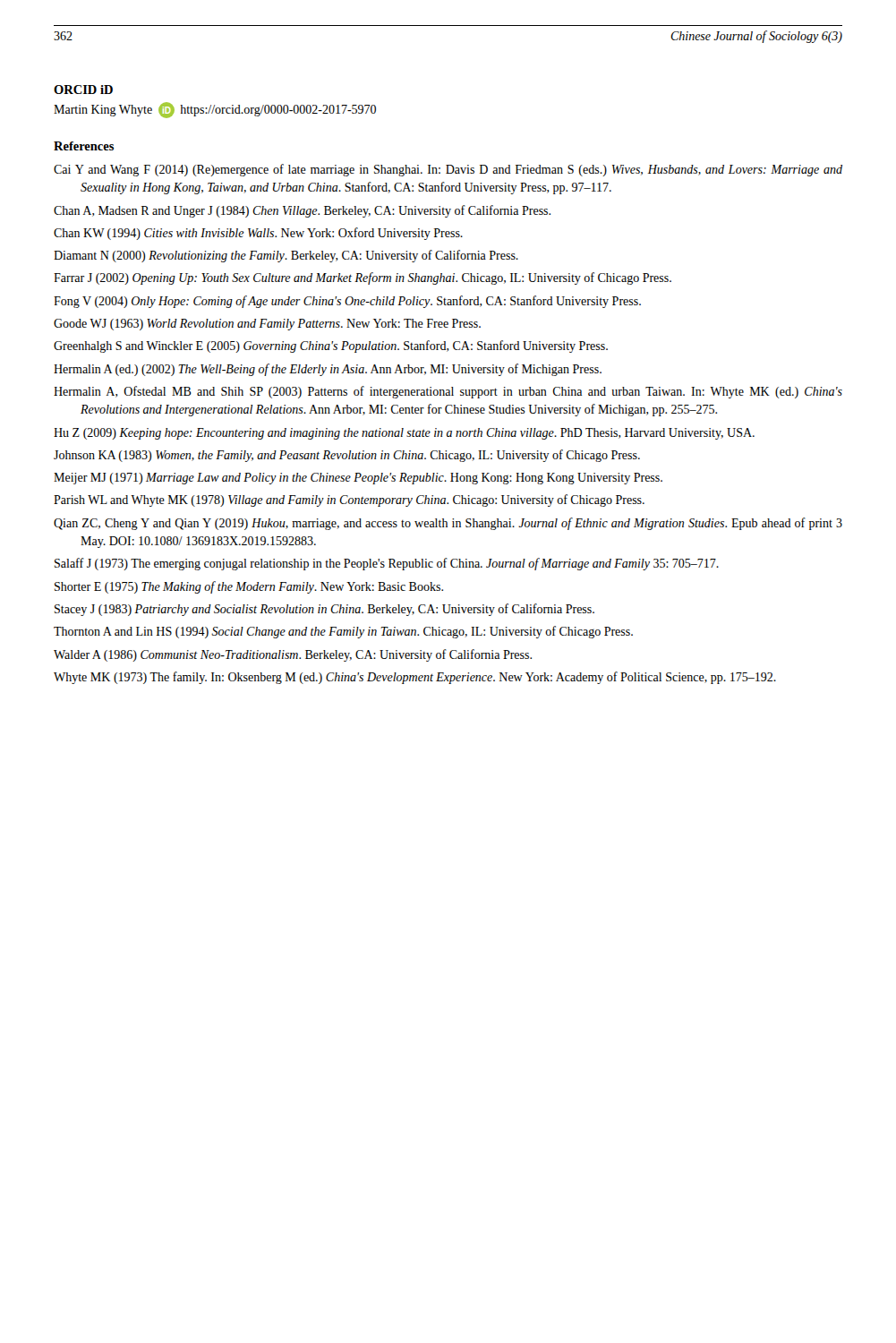The width and height of the screenshot is (896, 1343).
Task: Find the block starting "Farrar J (2002) Opening"
Action: click(x=448, y=279)
